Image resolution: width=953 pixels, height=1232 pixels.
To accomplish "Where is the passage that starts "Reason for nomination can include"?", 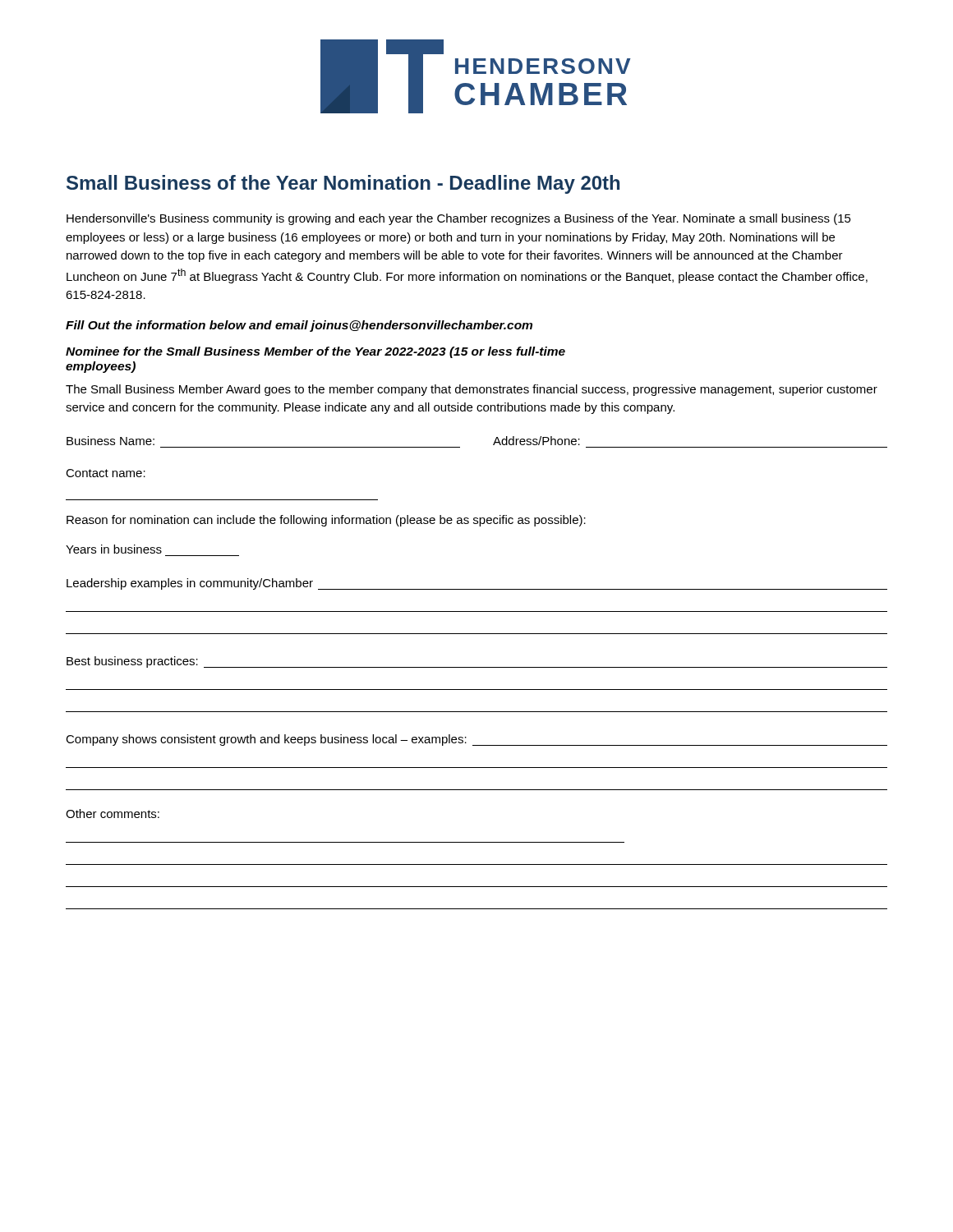I will point(326,519).
